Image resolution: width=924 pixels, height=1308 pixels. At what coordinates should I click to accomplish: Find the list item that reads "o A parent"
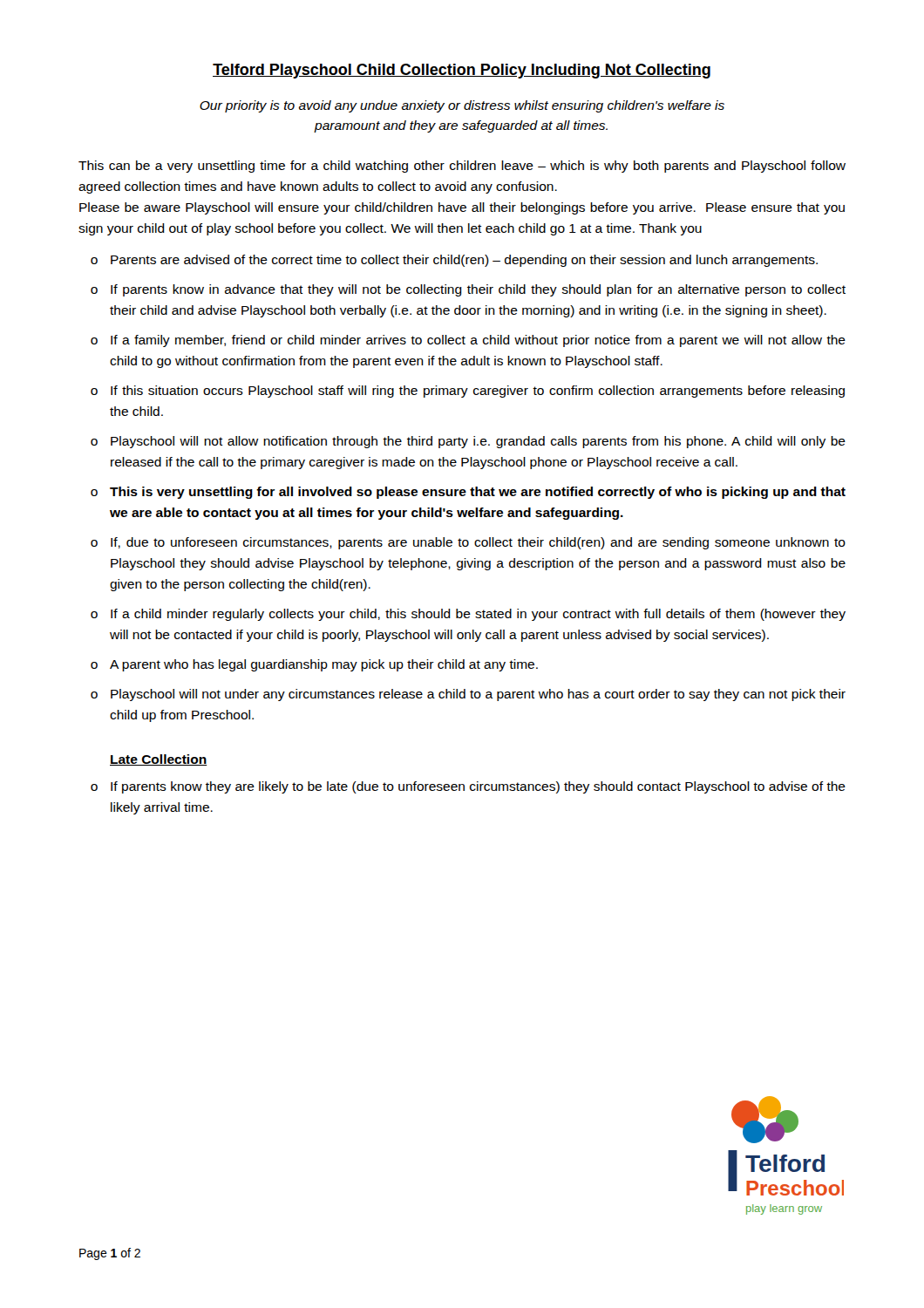(462, 664)
